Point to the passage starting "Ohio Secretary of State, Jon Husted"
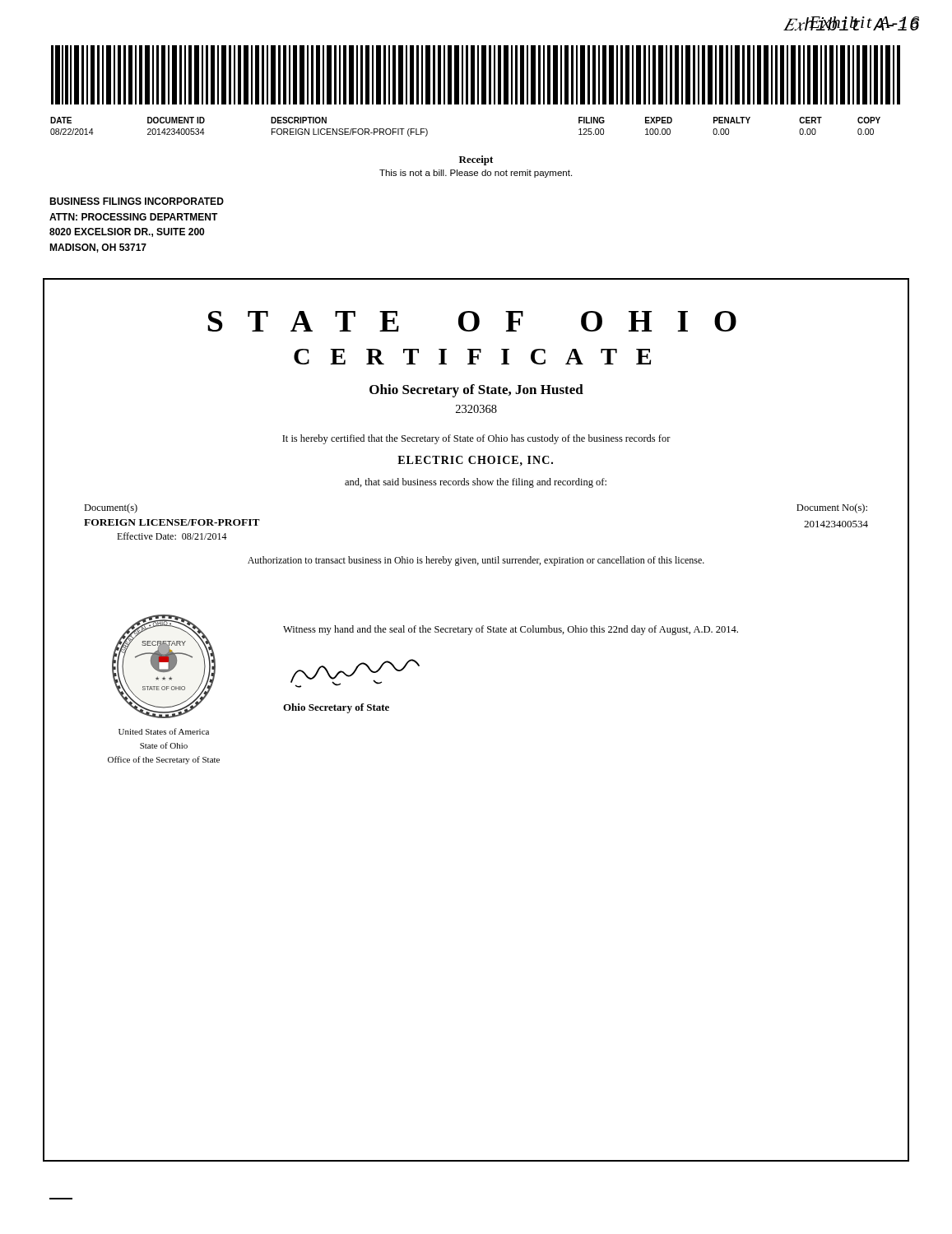 pos(476,390)
